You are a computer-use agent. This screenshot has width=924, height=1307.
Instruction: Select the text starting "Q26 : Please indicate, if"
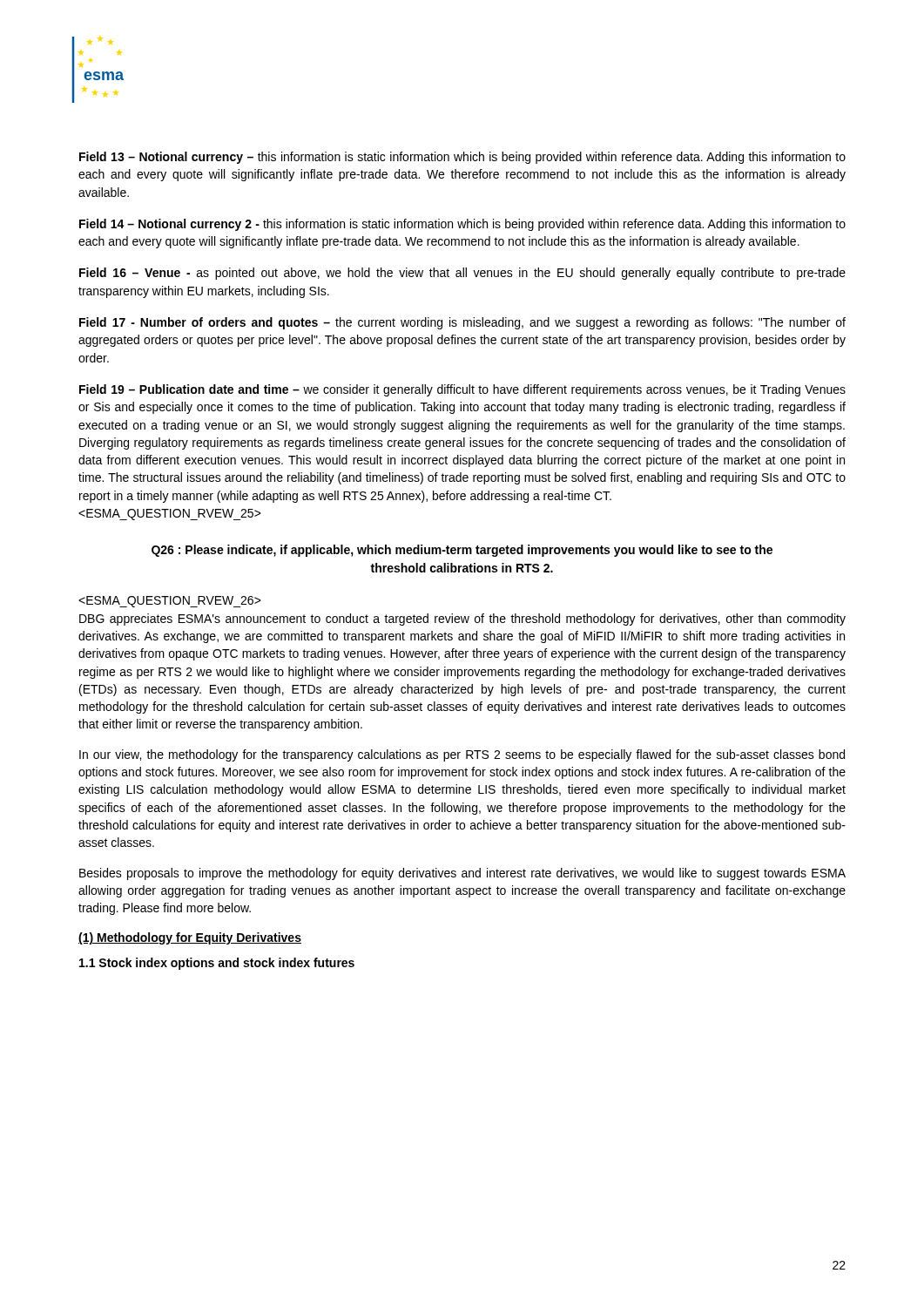click(462, 559)
